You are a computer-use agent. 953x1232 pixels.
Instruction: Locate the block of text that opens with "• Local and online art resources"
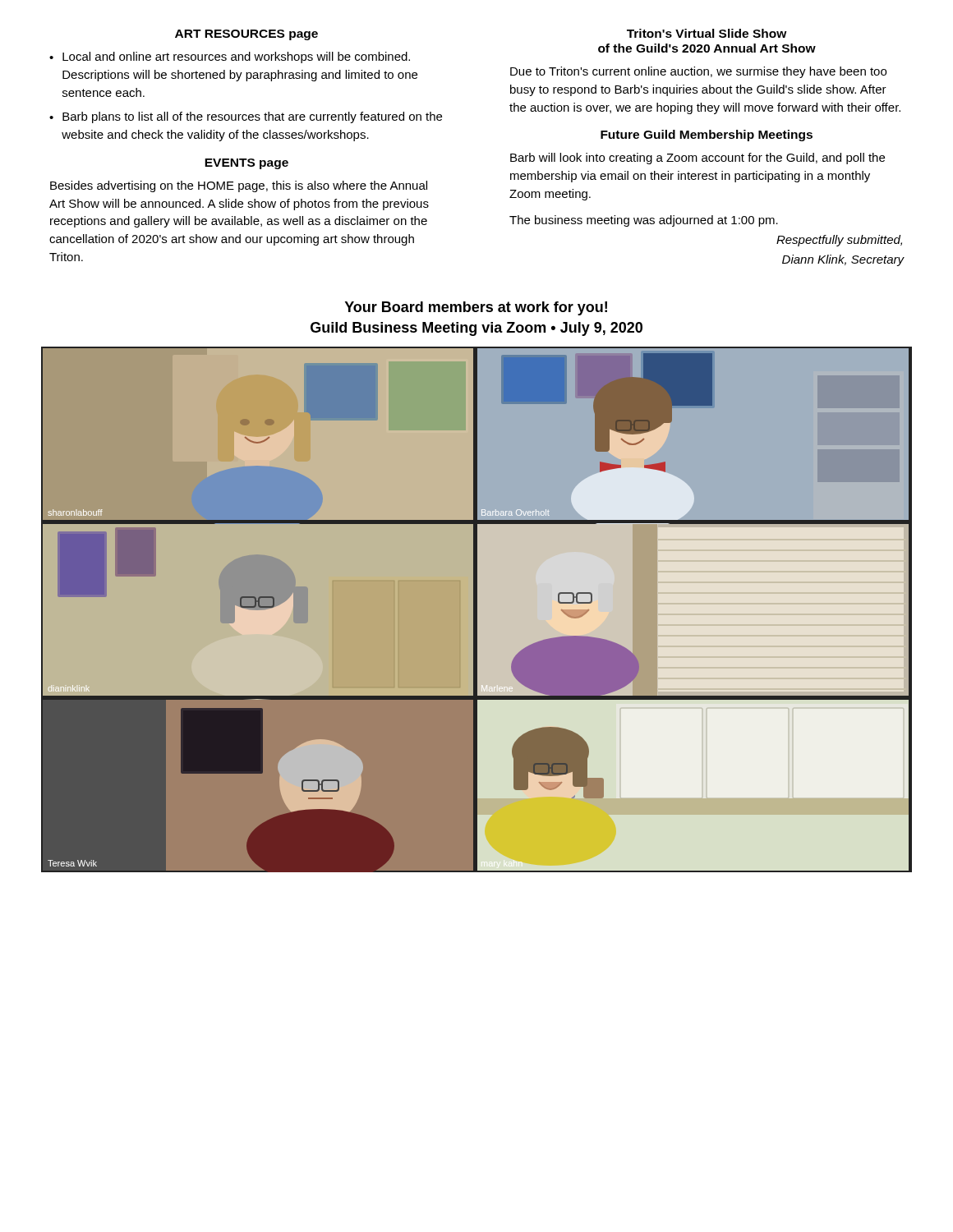click(x=246, y=74)
